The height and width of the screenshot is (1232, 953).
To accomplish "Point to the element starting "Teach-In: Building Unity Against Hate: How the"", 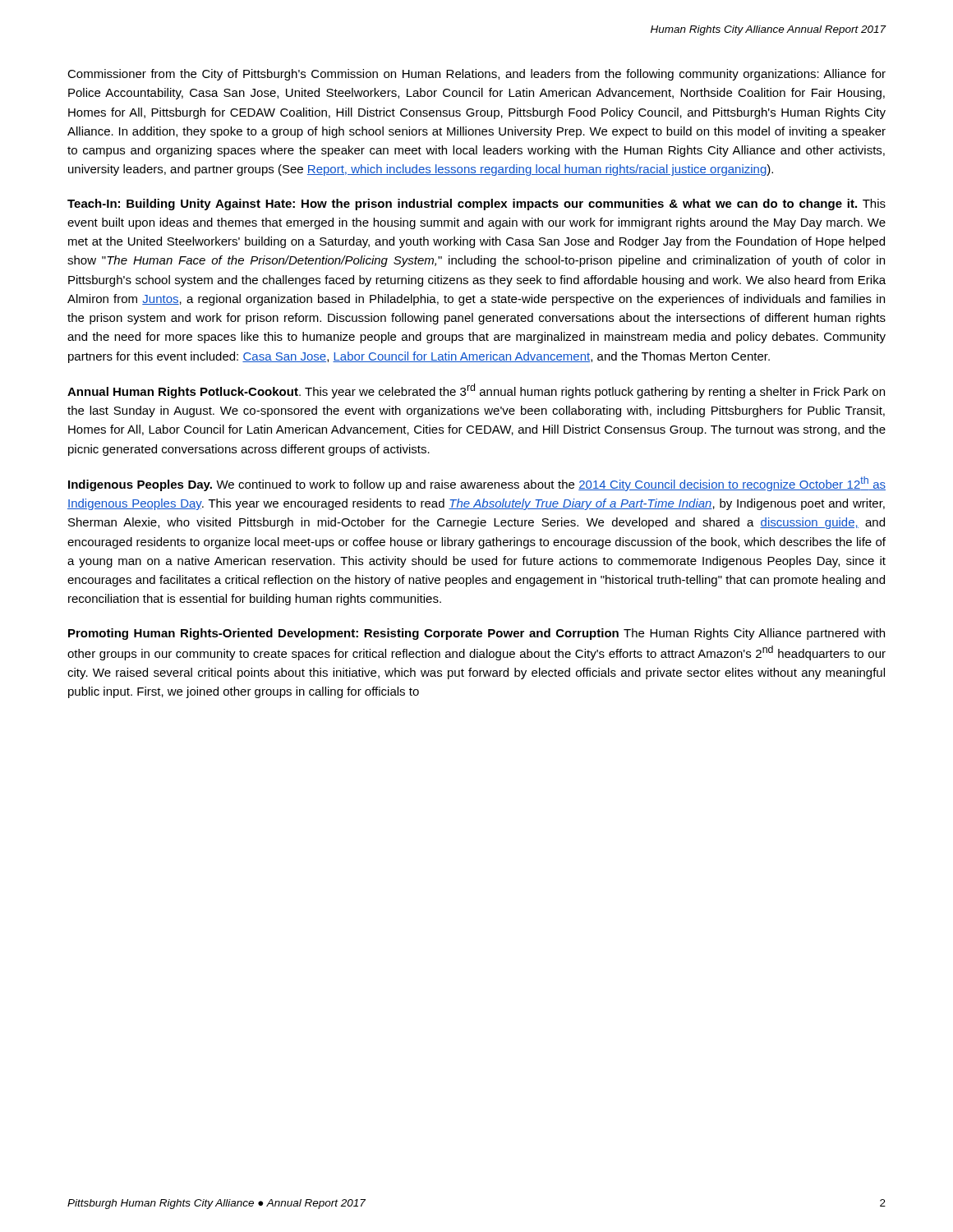I will [476, 279].
